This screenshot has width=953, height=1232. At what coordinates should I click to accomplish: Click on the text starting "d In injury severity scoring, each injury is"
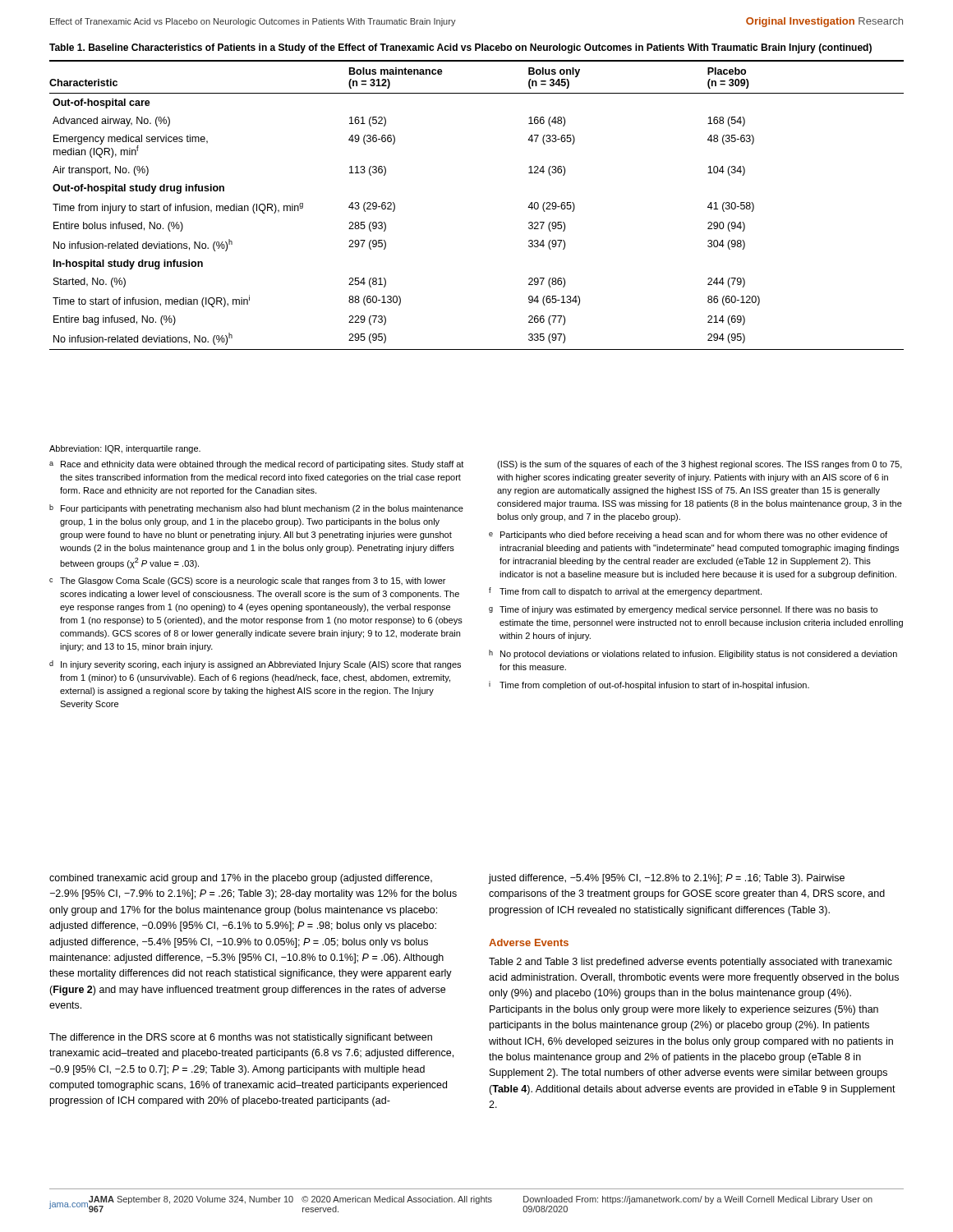coord(257,685)
